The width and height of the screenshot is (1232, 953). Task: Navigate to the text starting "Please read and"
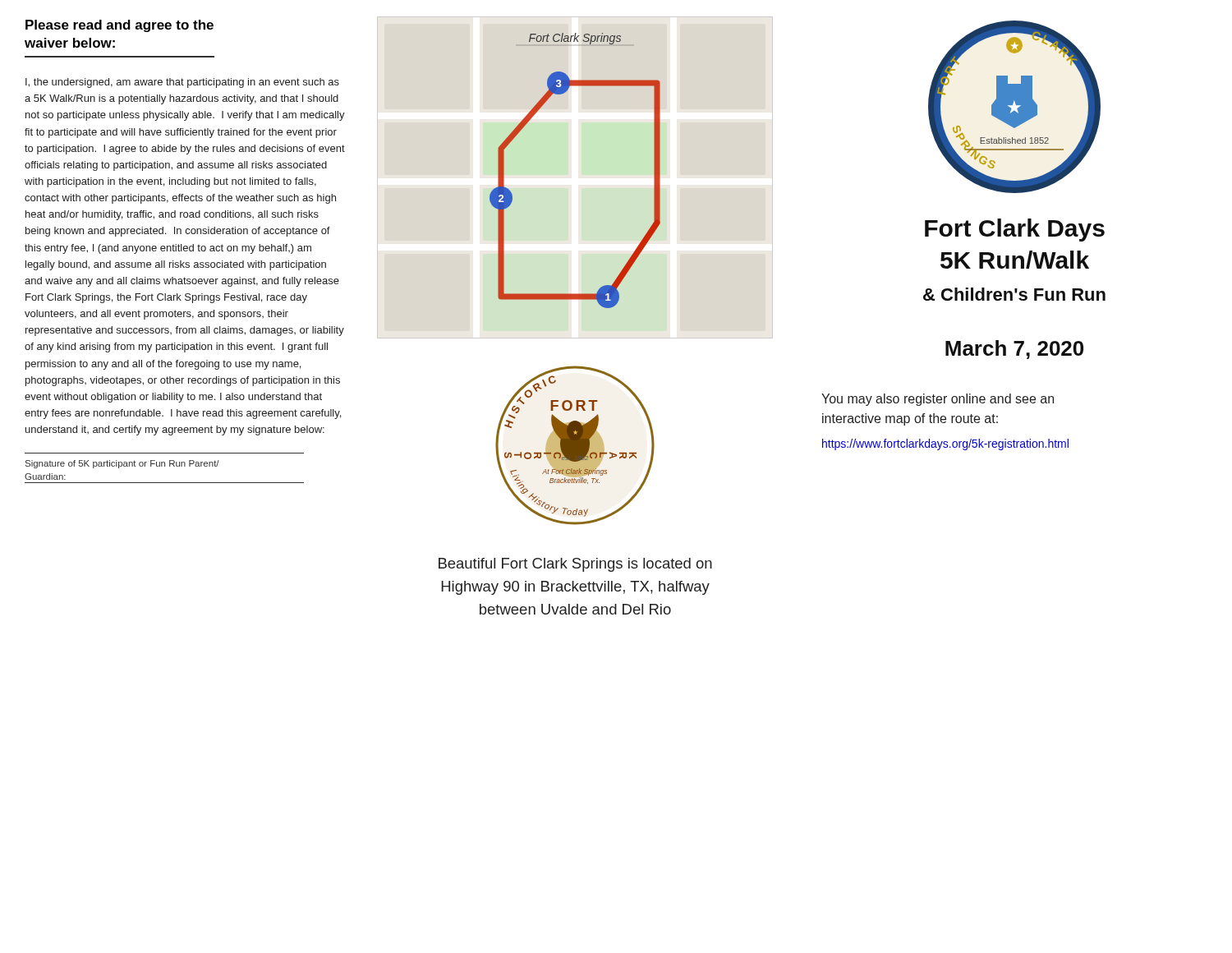pyautogui.click(x=119, y=34)
